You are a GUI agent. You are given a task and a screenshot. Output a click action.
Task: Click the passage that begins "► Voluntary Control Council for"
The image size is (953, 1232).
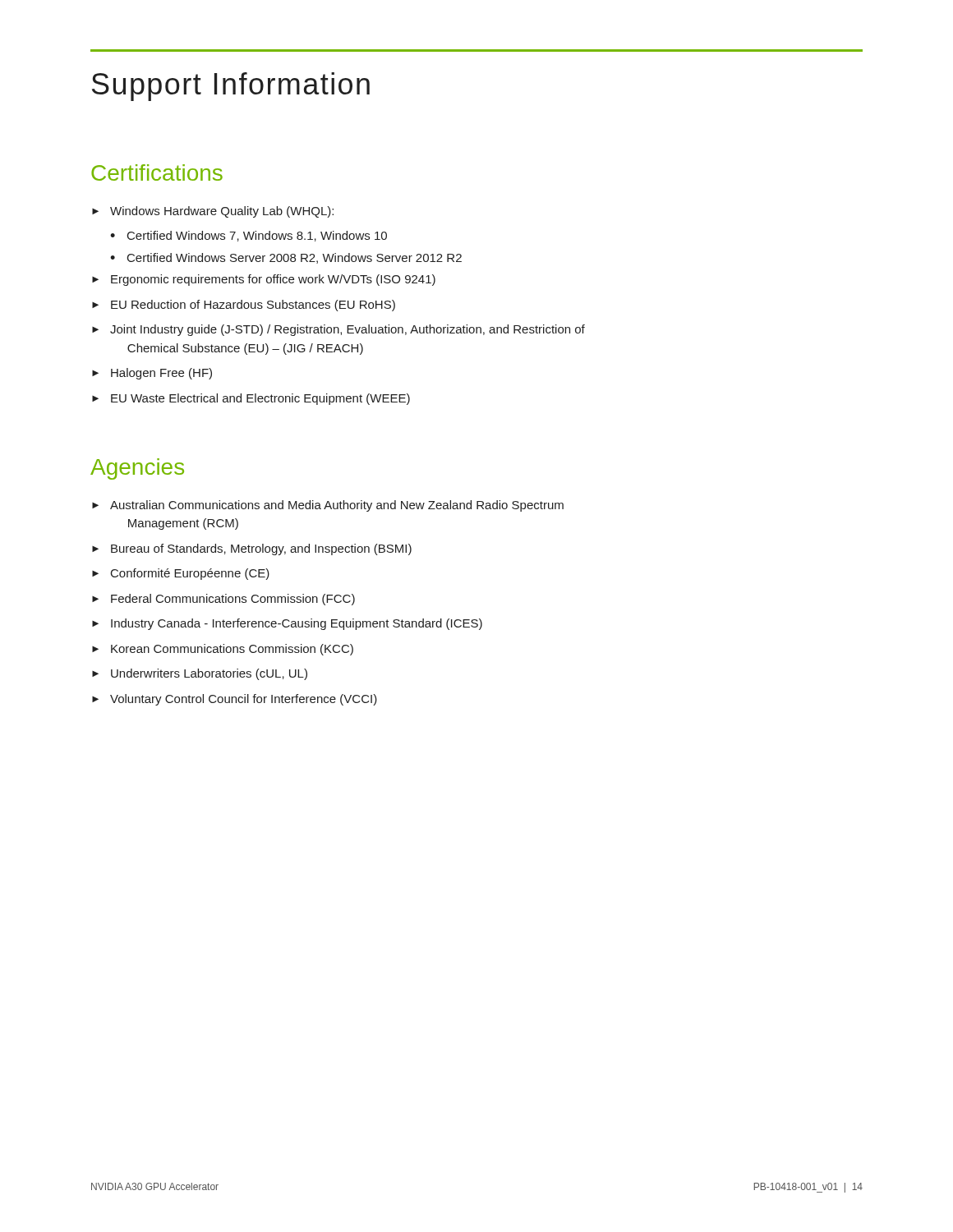tap(235, 700)
